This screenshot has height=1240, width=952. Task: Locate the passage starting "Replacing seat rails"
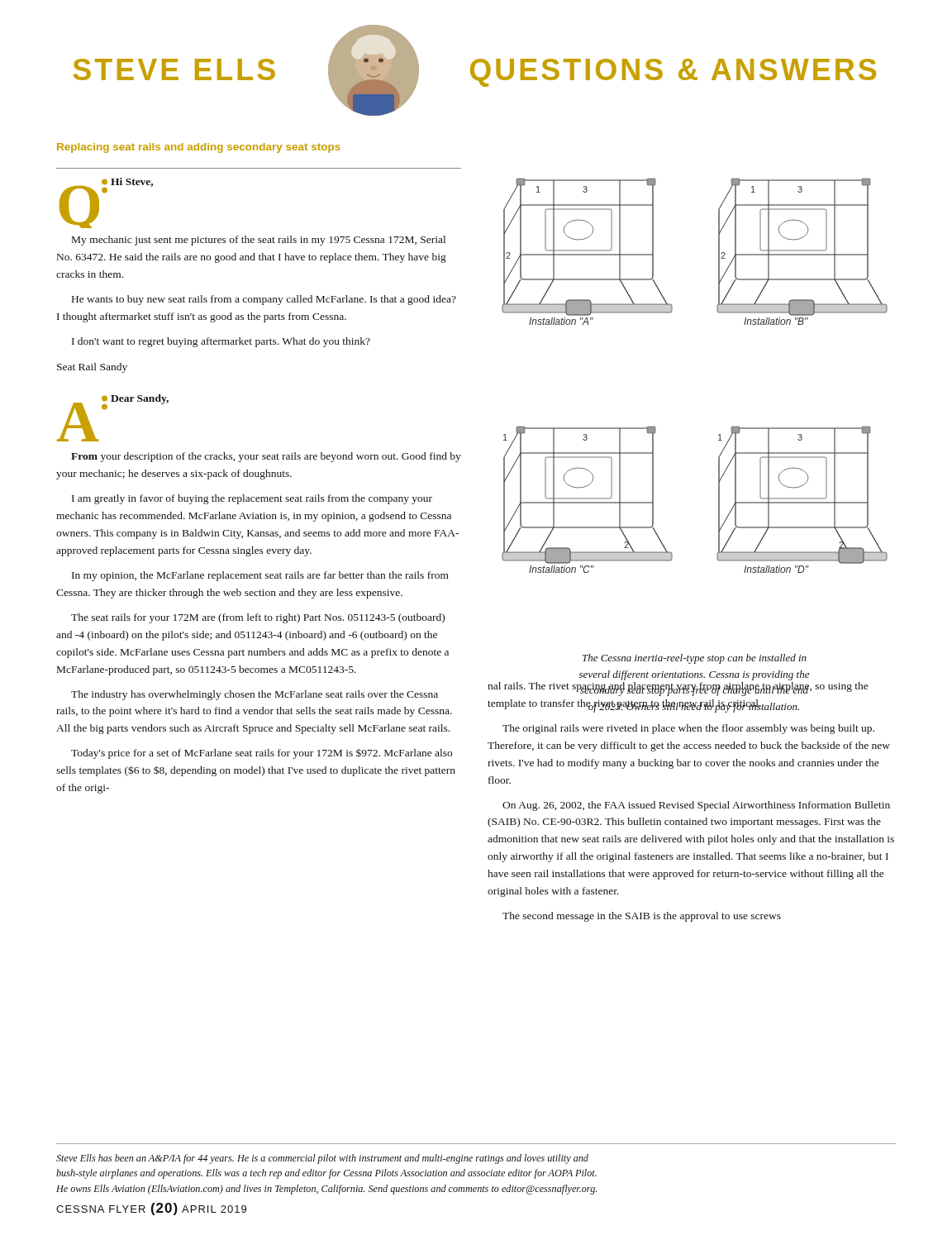pyautogui.click(x=198, y=147)
